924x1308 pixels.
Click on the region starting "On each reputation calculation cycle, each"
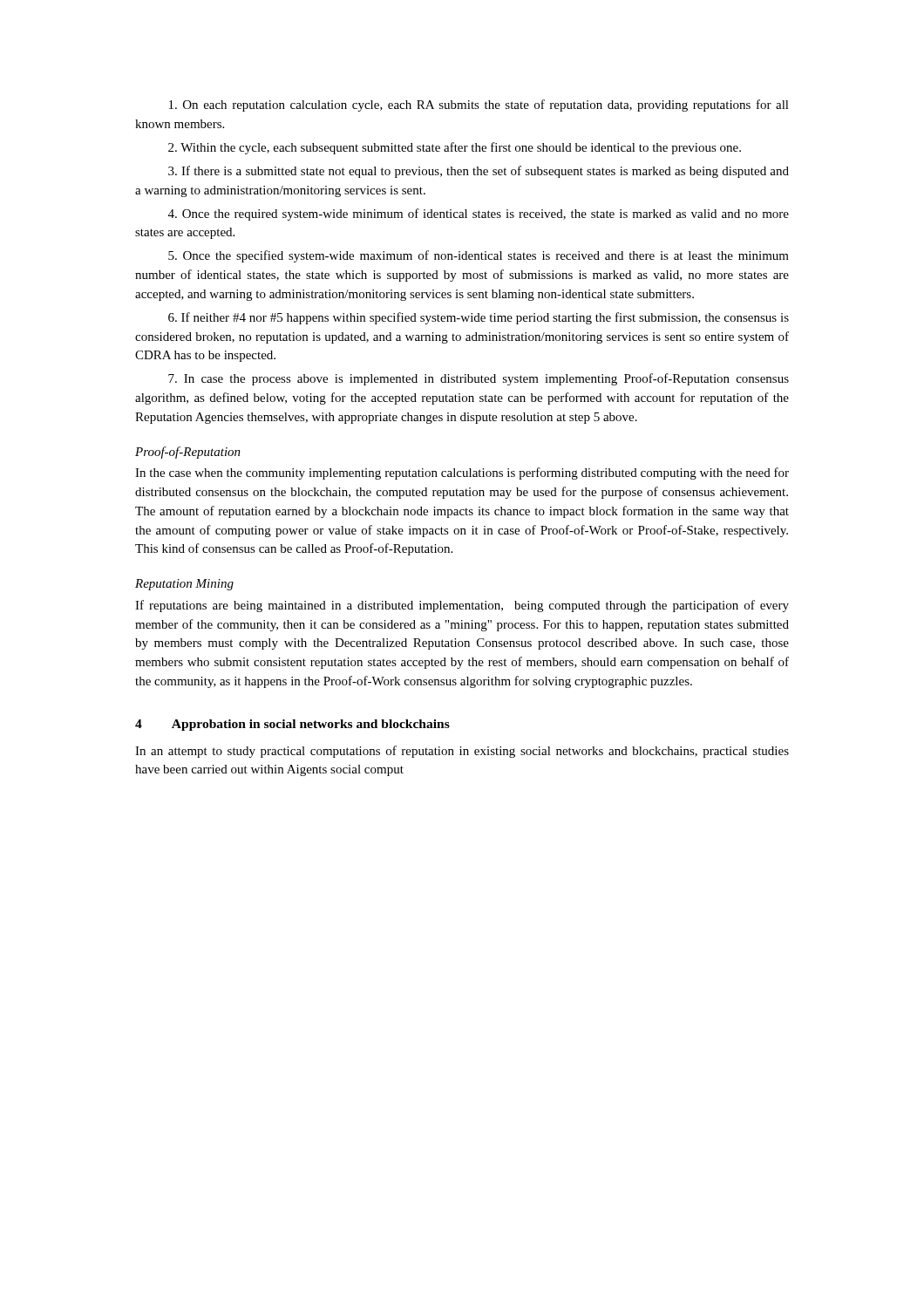click(462, 114)
